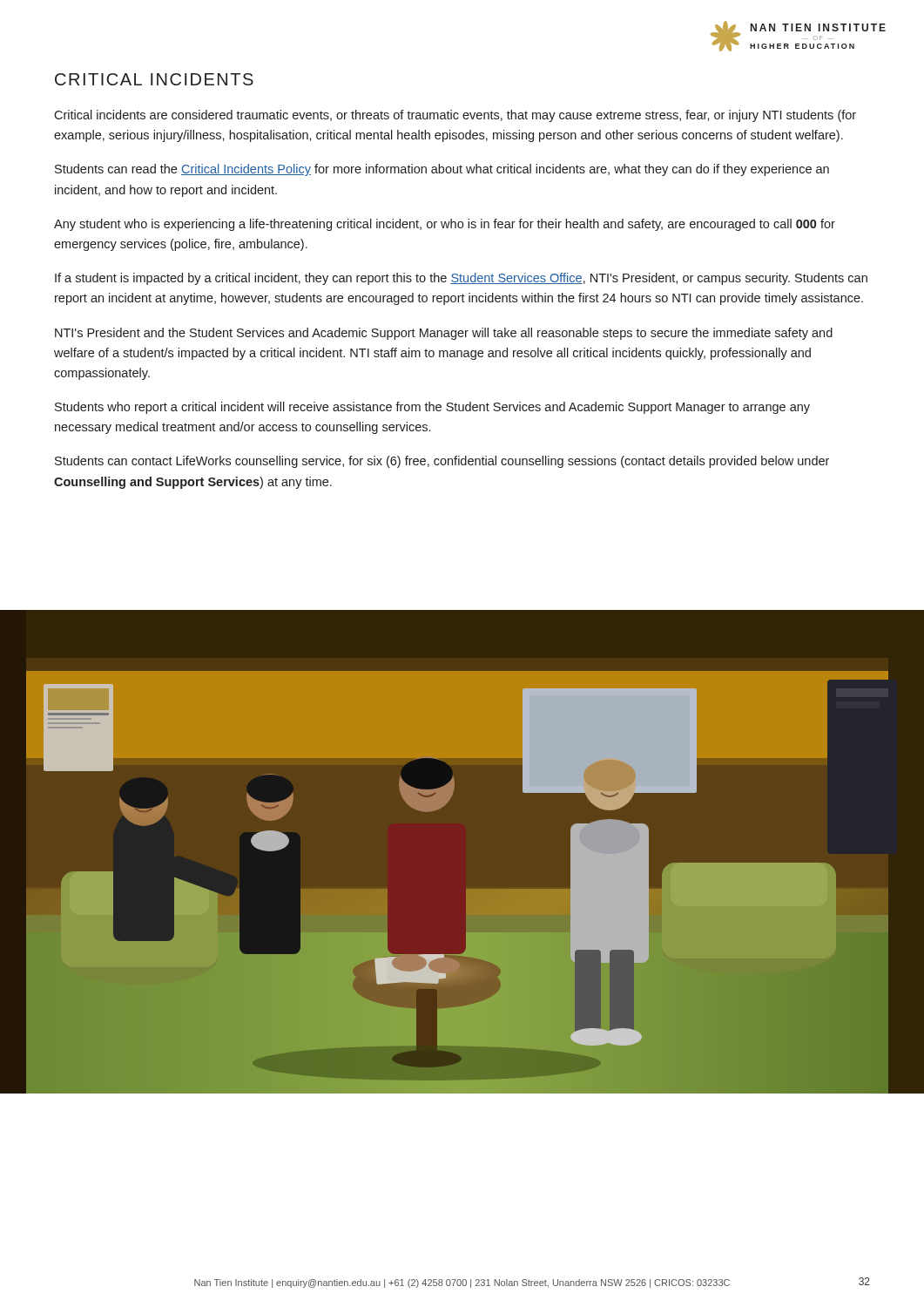The height and width of the screenshot is (1307, 924).
Task: Click on the text block starting "Critical incidents are considered"
Action: pyautogui.click(x=455, y=125)
